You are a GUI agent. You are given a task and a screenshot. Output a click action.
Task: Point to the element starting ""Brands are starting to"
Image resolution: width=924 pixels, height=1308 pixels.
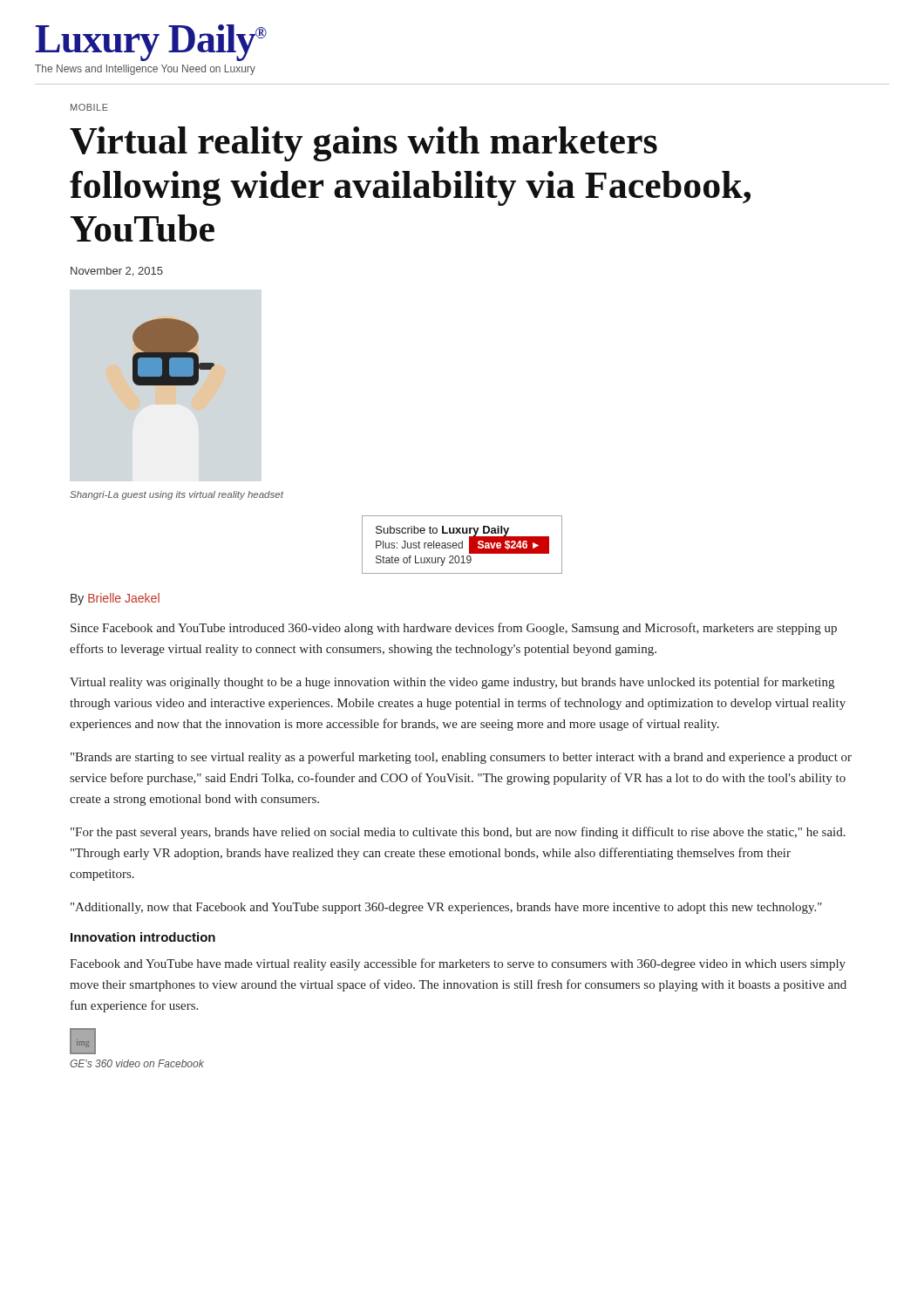(461, 778)
